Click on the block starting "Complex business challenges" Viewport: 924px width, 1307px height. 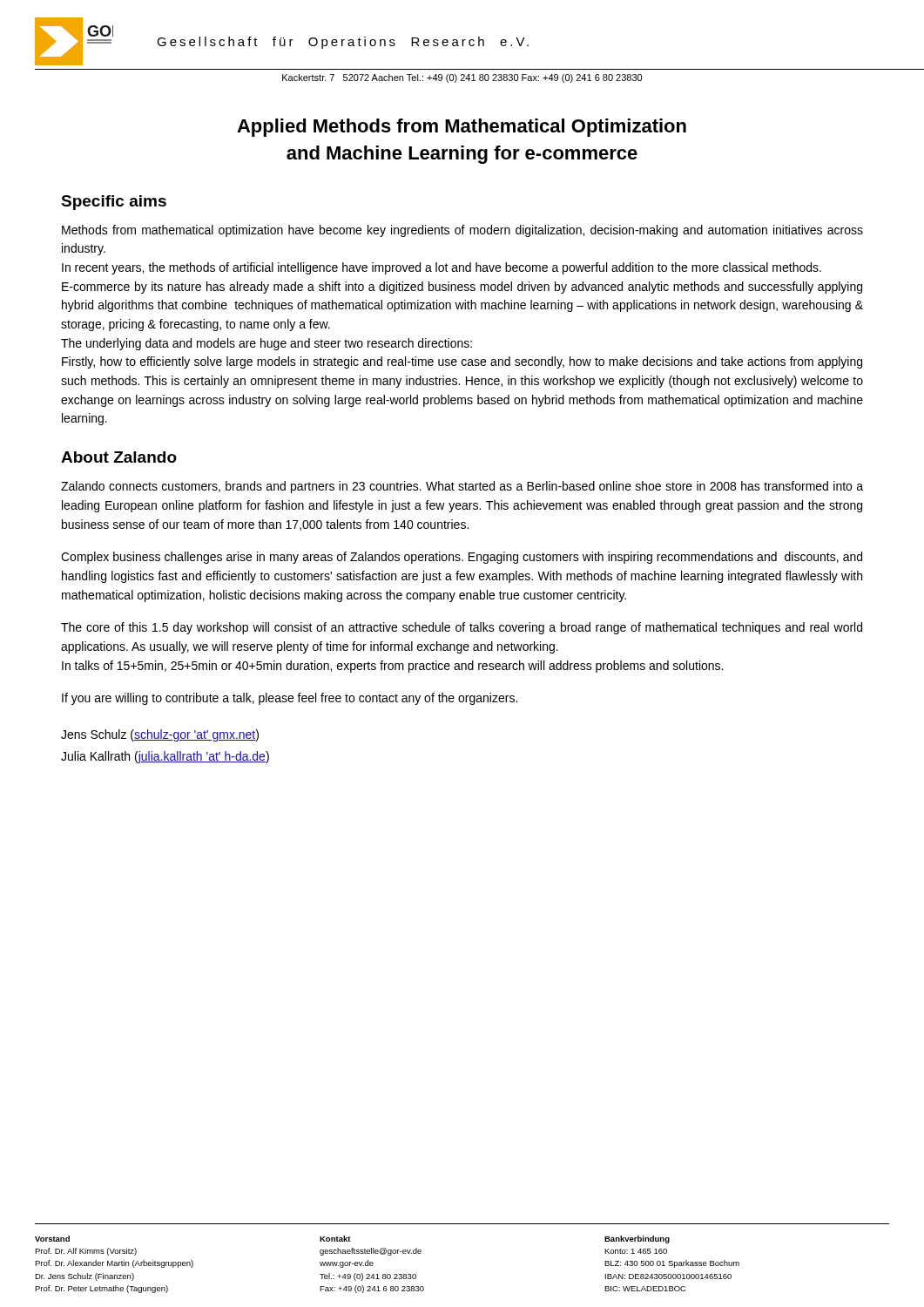tap(462, 577)
